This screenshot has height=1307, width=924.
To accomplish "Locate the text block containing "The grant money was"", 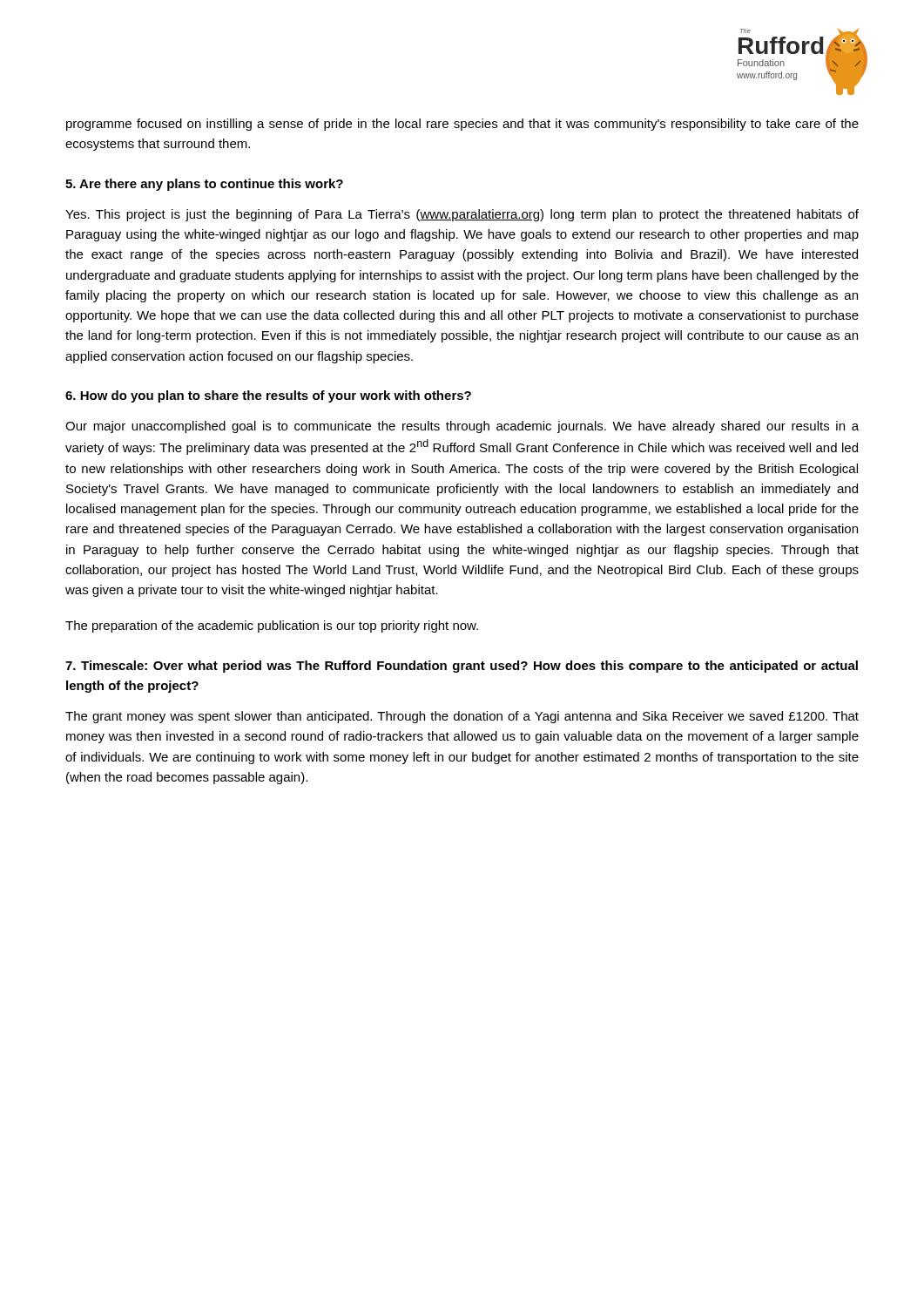I will click(462, 746).
